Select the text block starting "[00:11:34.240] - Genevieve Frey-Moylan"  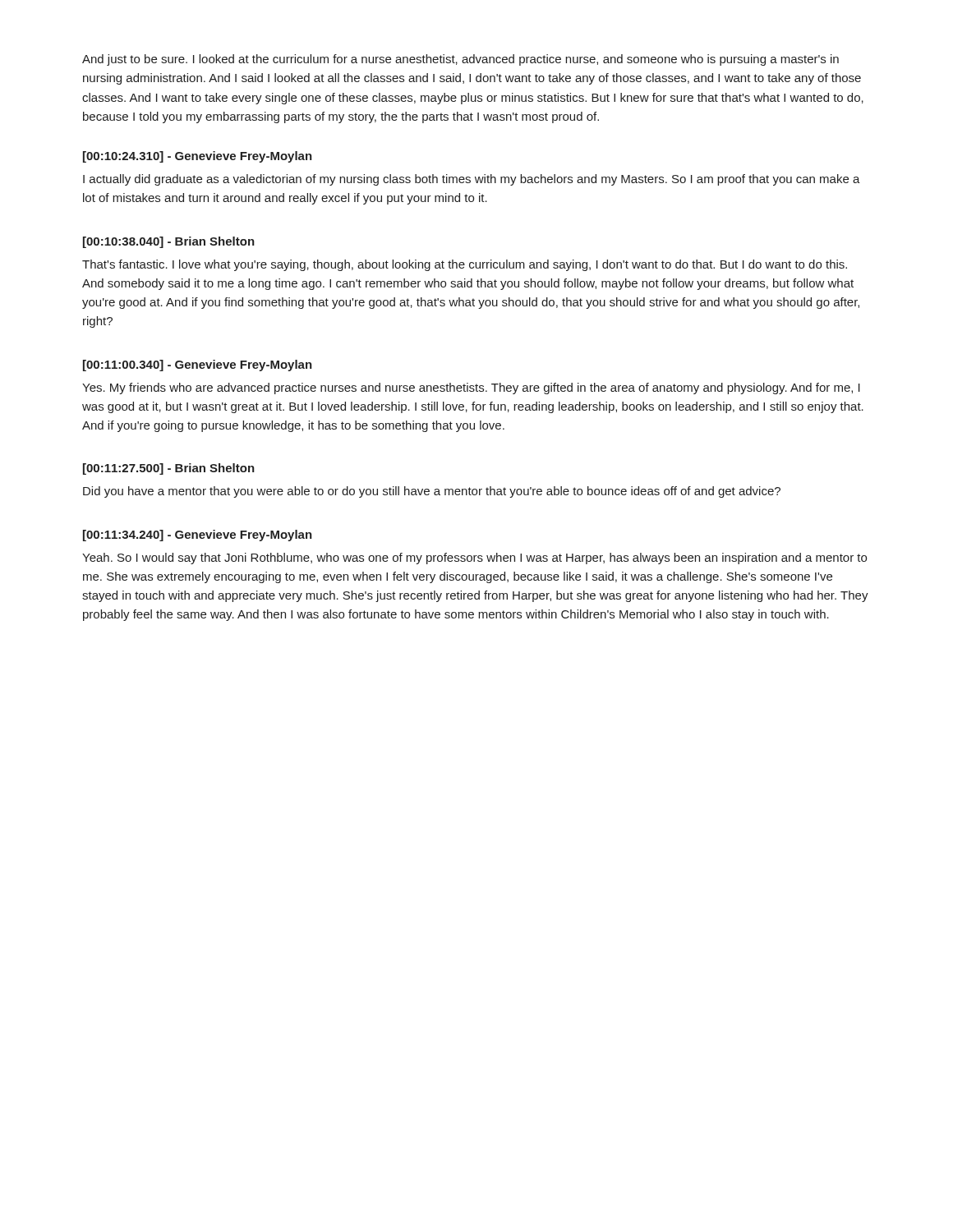197,534
